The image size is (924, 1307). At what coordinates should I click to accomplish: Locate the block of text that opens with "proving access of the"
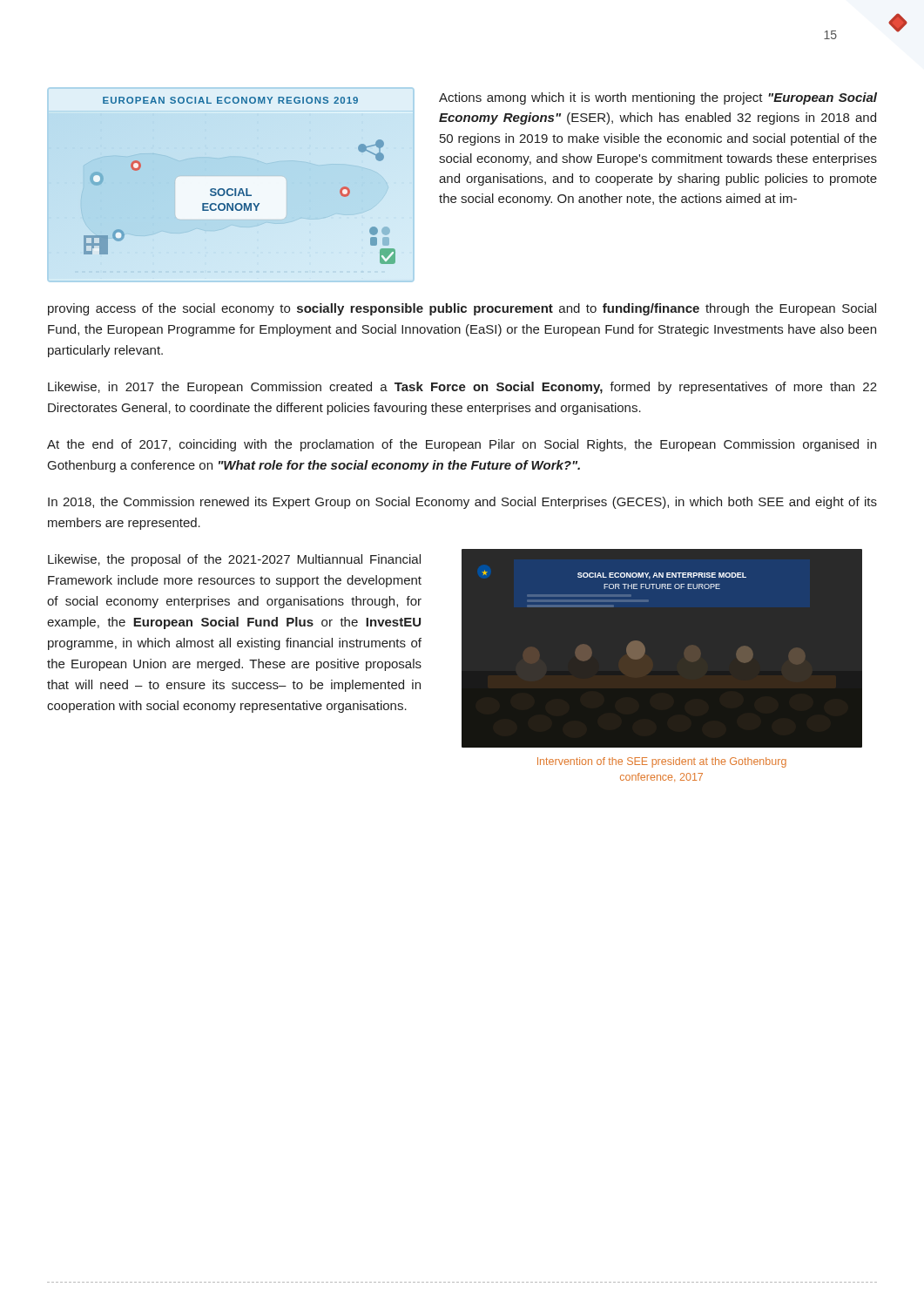462,329
